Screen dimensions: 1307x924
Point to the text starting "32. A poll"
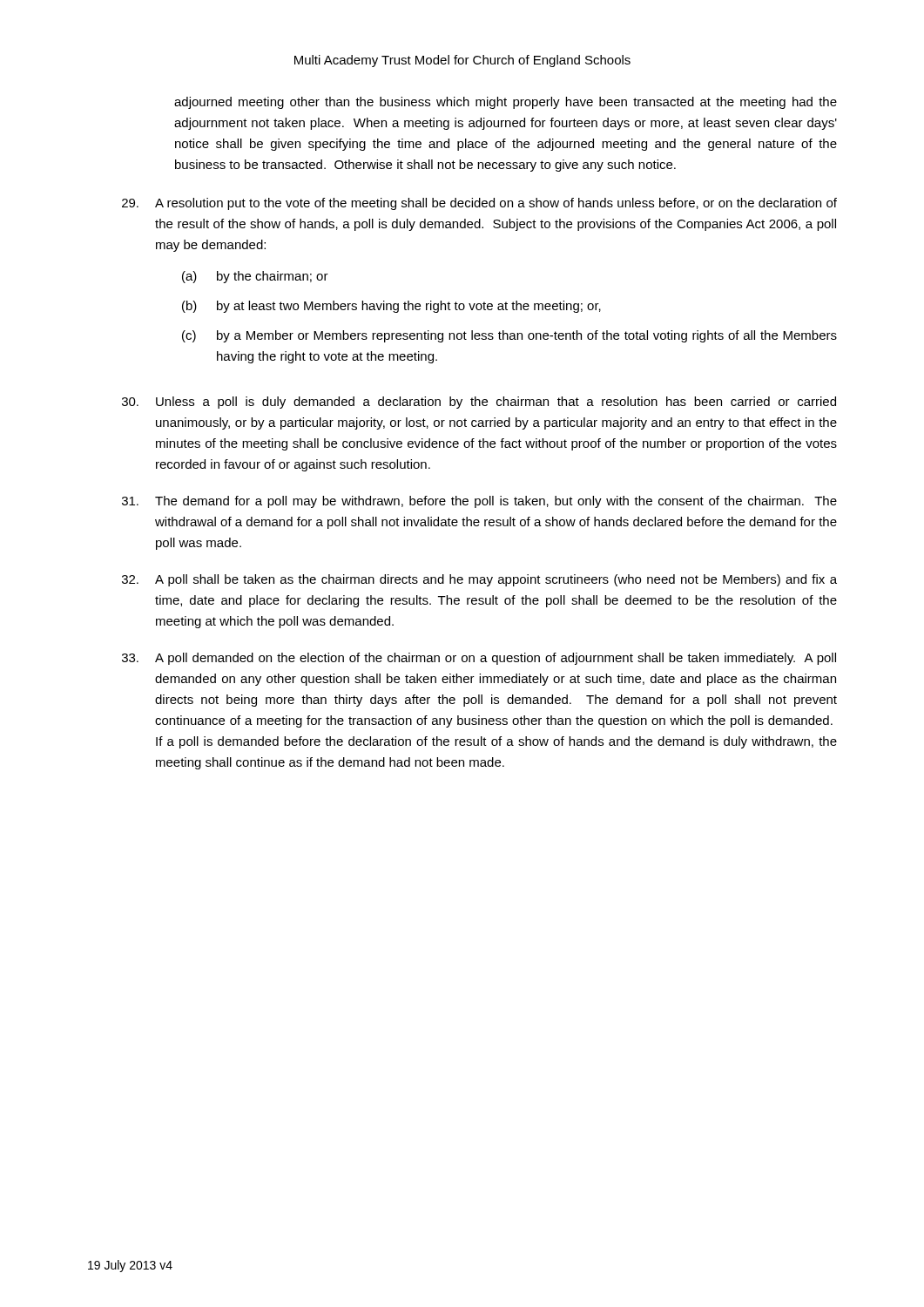462,600
